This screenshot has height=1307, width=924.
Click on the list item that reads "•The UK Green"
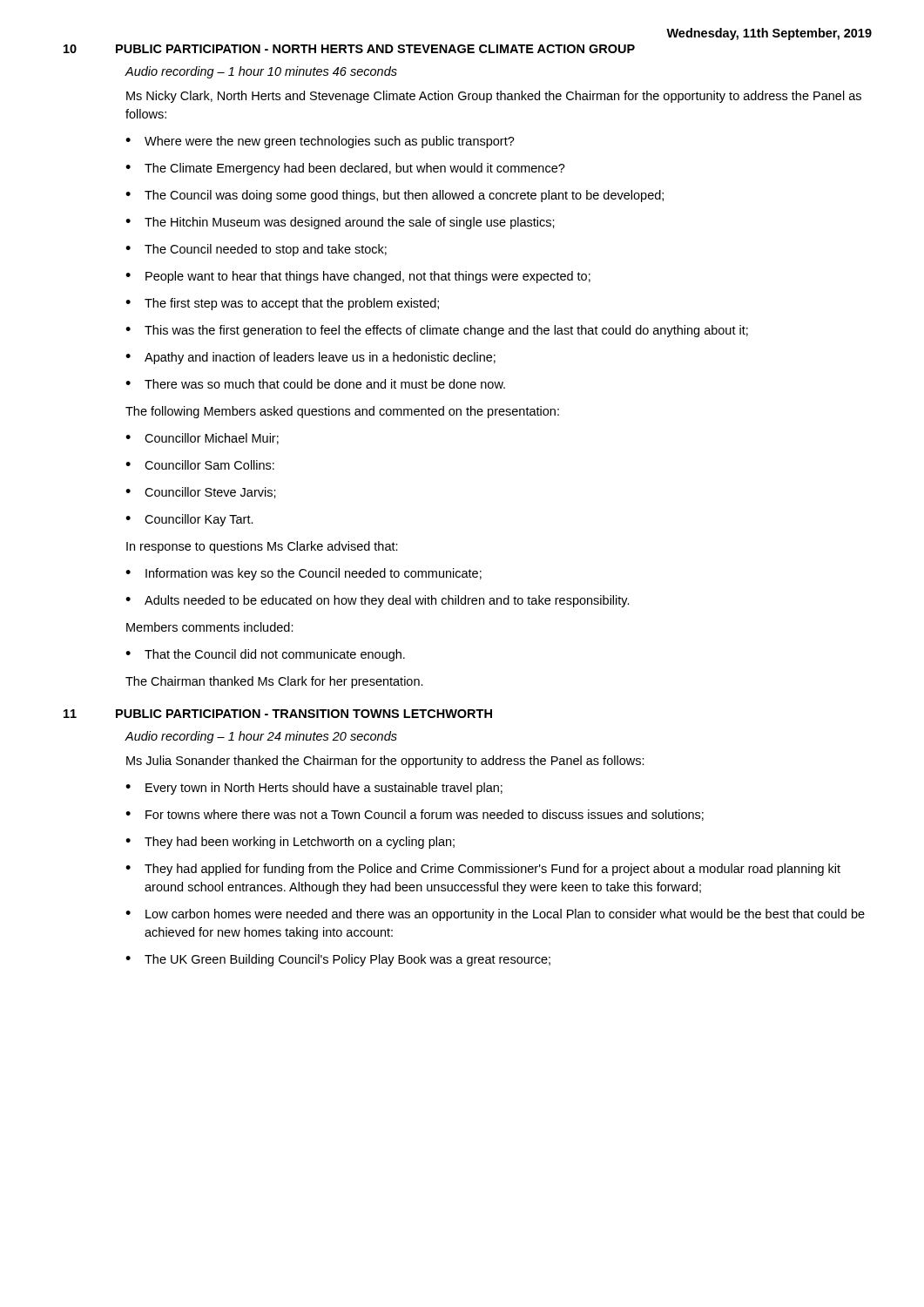tap(499, 960)
